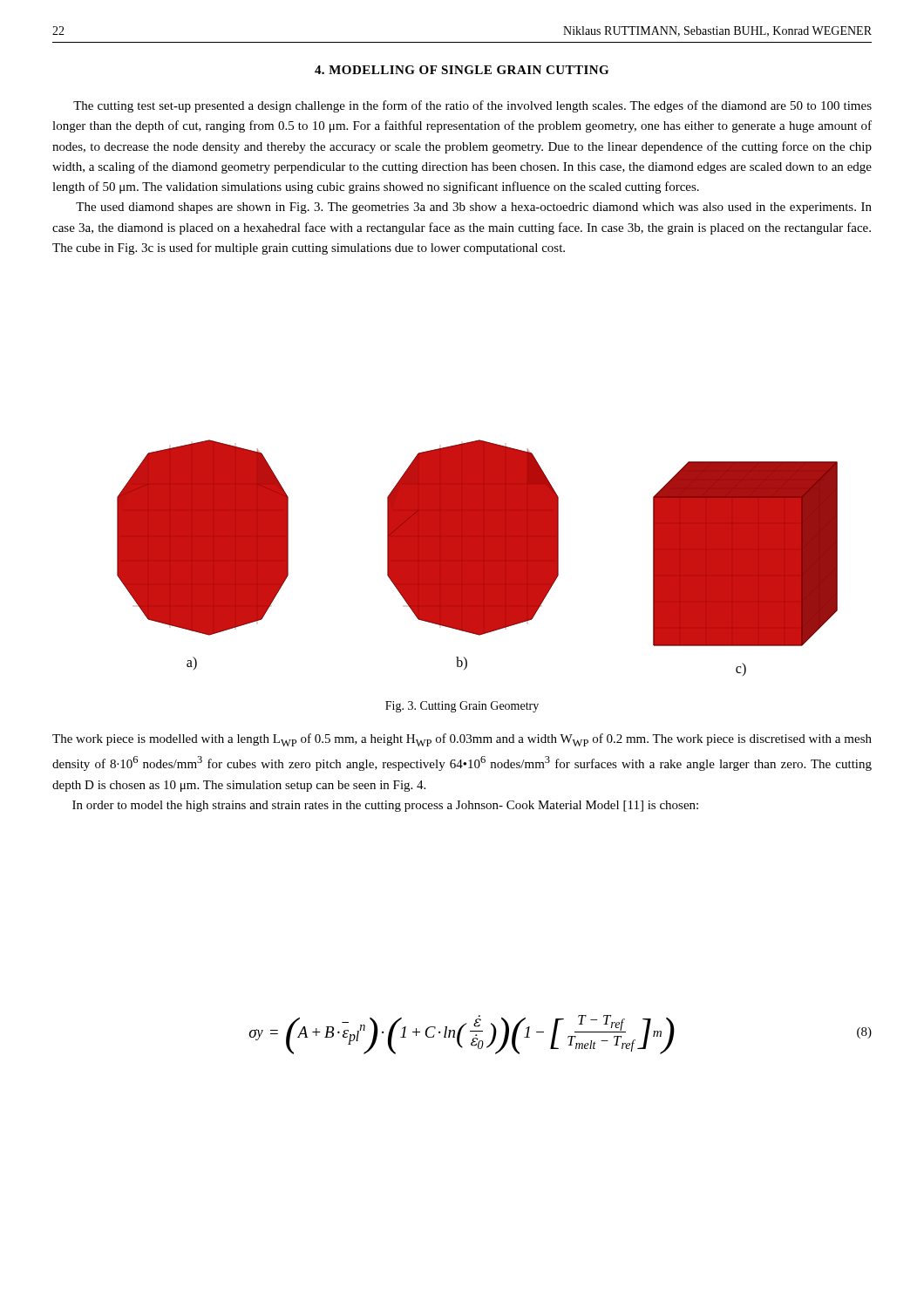Find the block starting "Fig. 3. Cutting Grain Geometry"
This screenshot has width=924, height=1308.
[462, 706]
